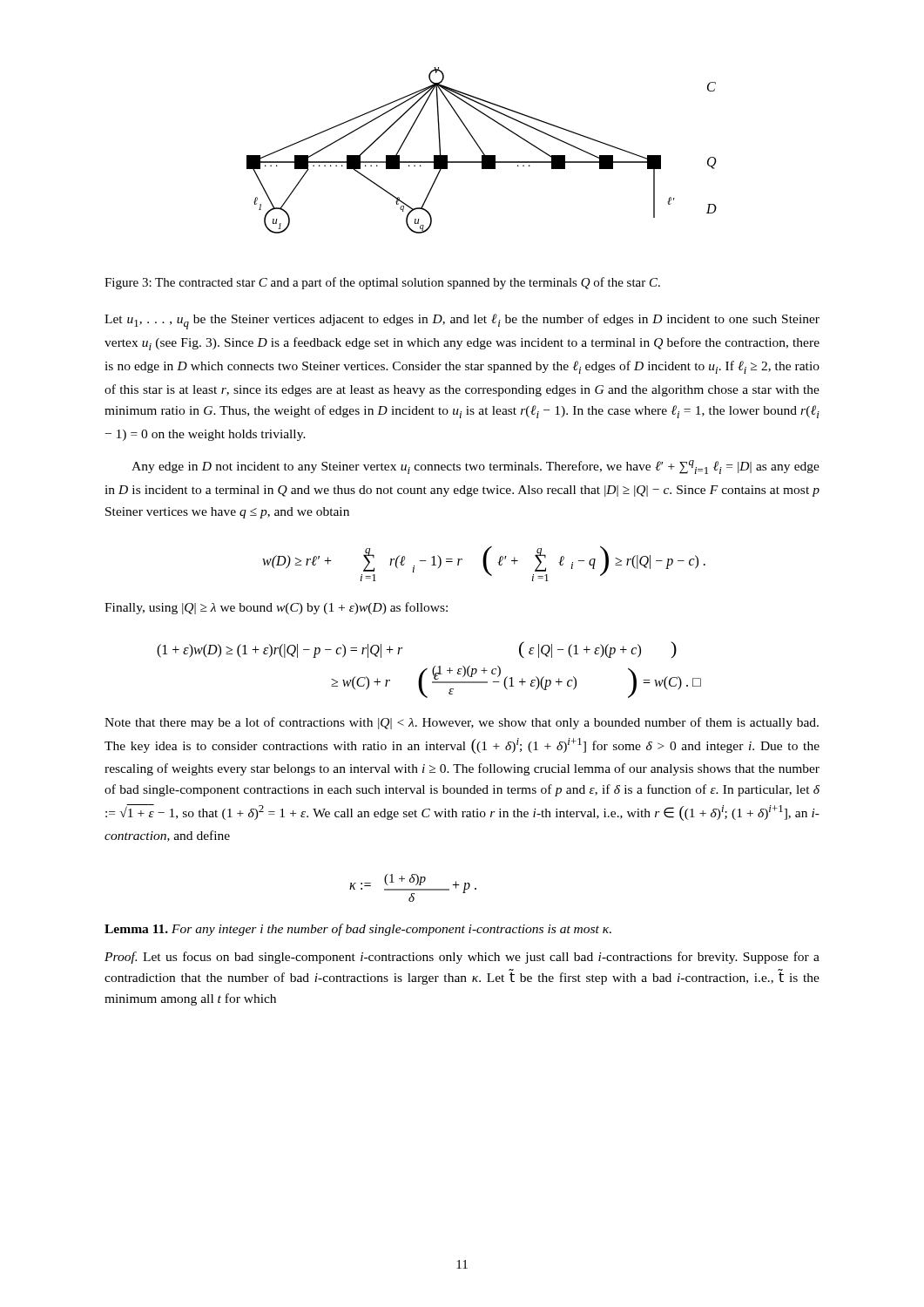Click on the caption with the text "Figure 3: The contracted star C and a"
Screen dimensions: 1307x924
(383, 282)
